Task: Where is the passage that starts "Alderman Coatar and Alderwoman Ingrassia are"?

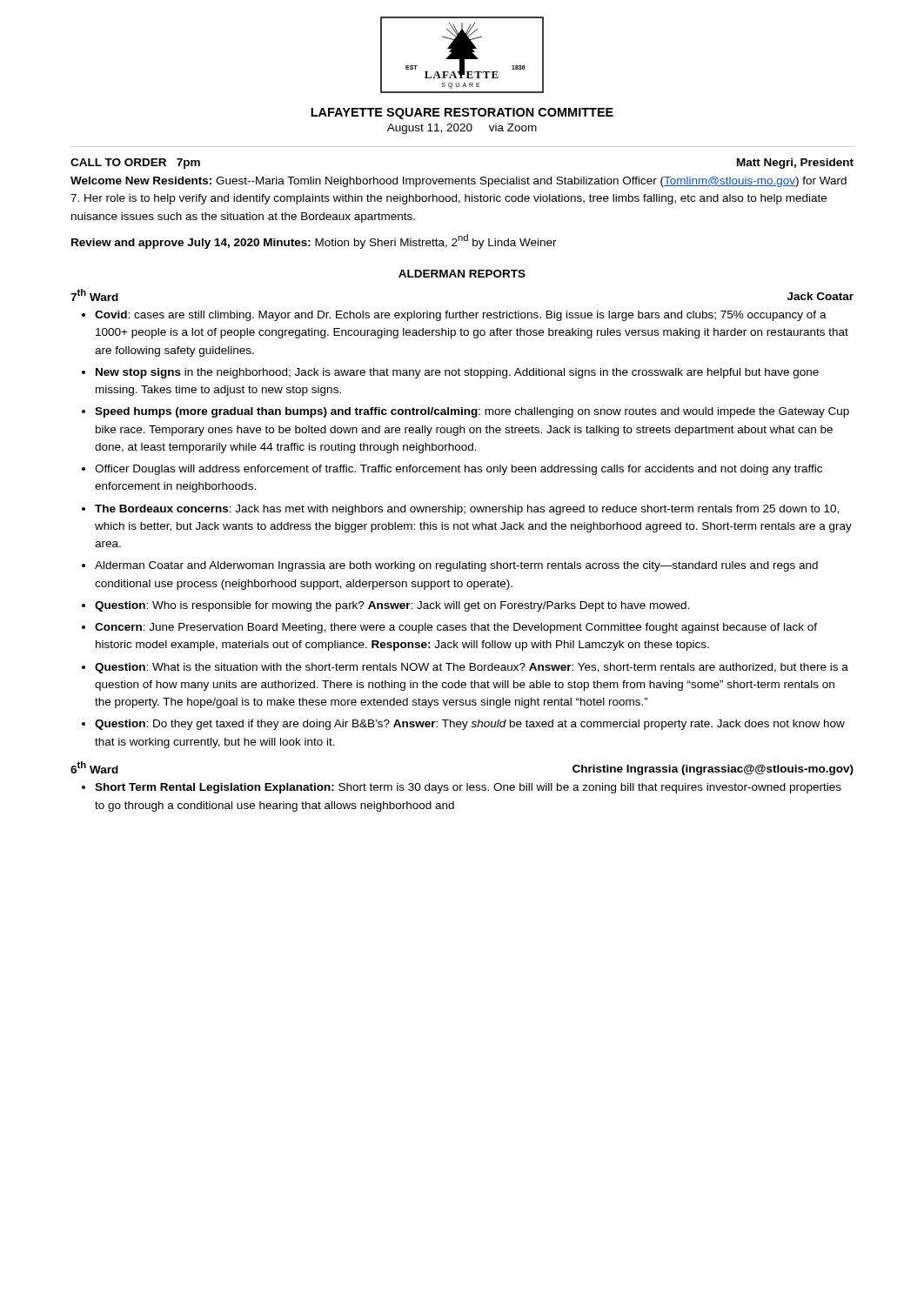Action: click(457, 574)
